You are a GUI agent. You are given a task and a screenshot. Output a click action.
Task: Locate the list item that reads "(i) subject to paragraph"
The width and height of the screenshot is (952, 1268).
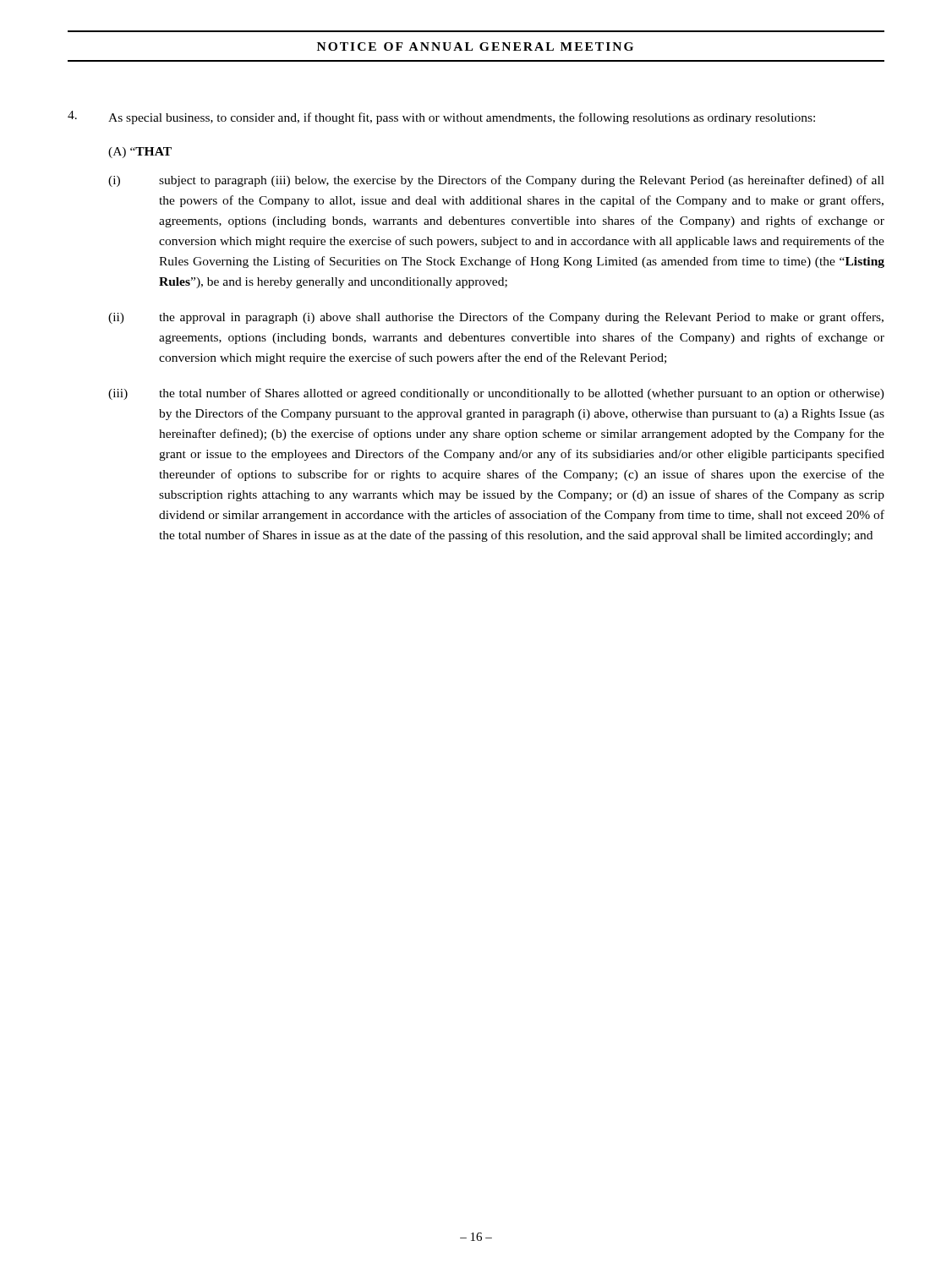(x=496, y=231)
